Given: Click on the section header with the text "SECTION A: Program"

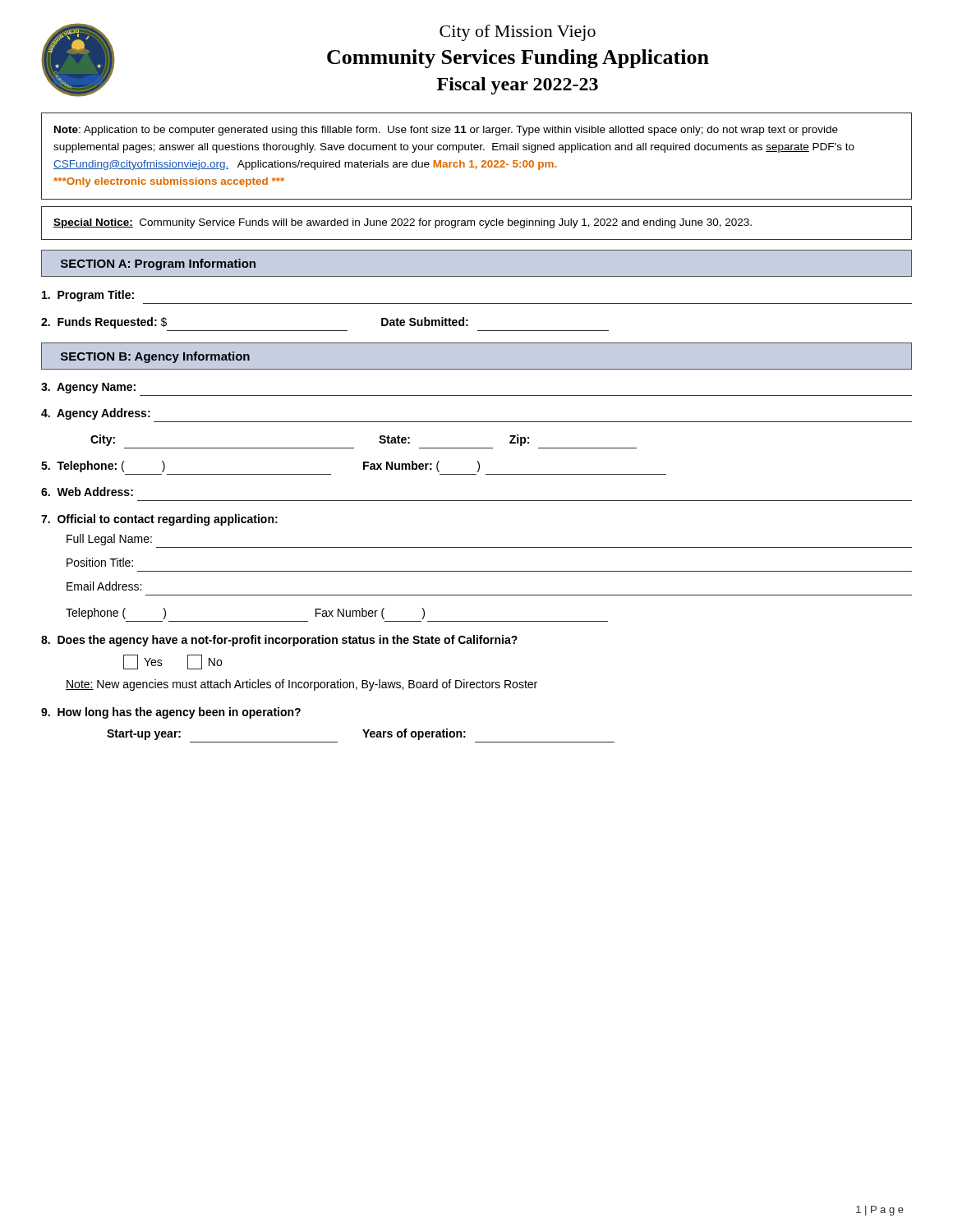Looking at the screenshot, I should (x=155, y=263).
